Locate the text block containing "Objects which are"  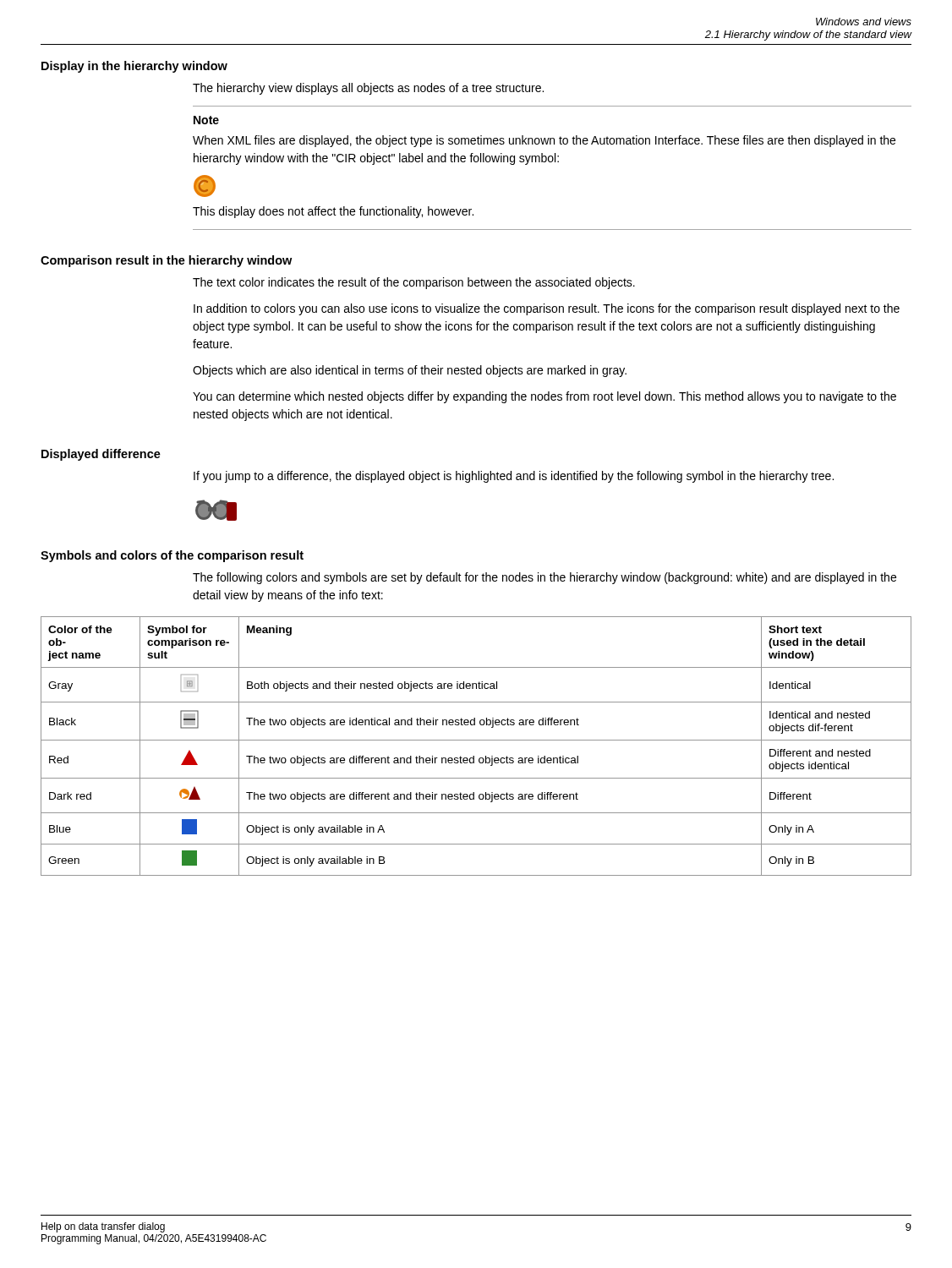[x=410, y=370]
